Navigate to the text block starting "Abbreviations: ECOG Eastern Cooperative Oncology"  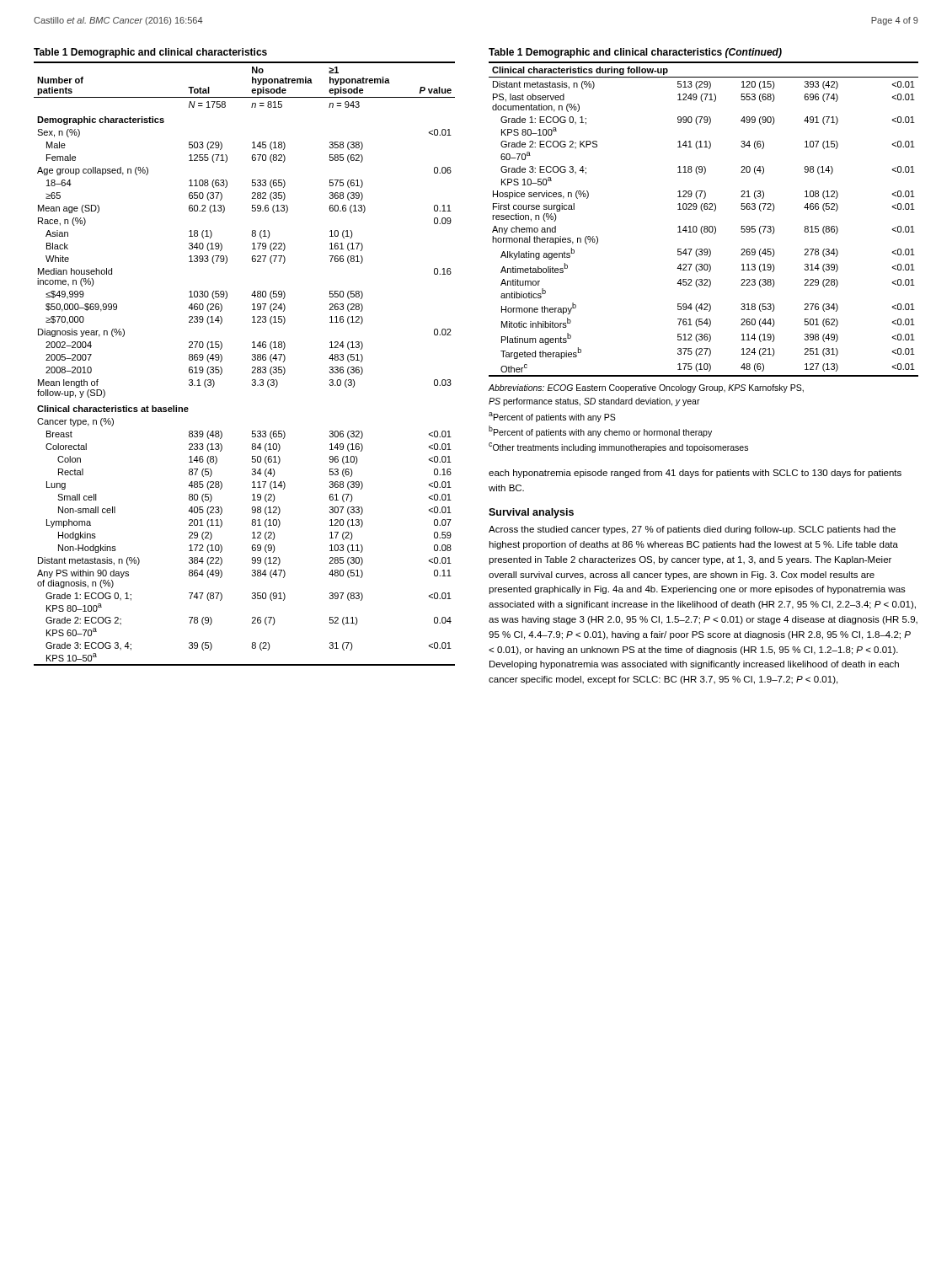pyautogui.click(x=646, y=388)
